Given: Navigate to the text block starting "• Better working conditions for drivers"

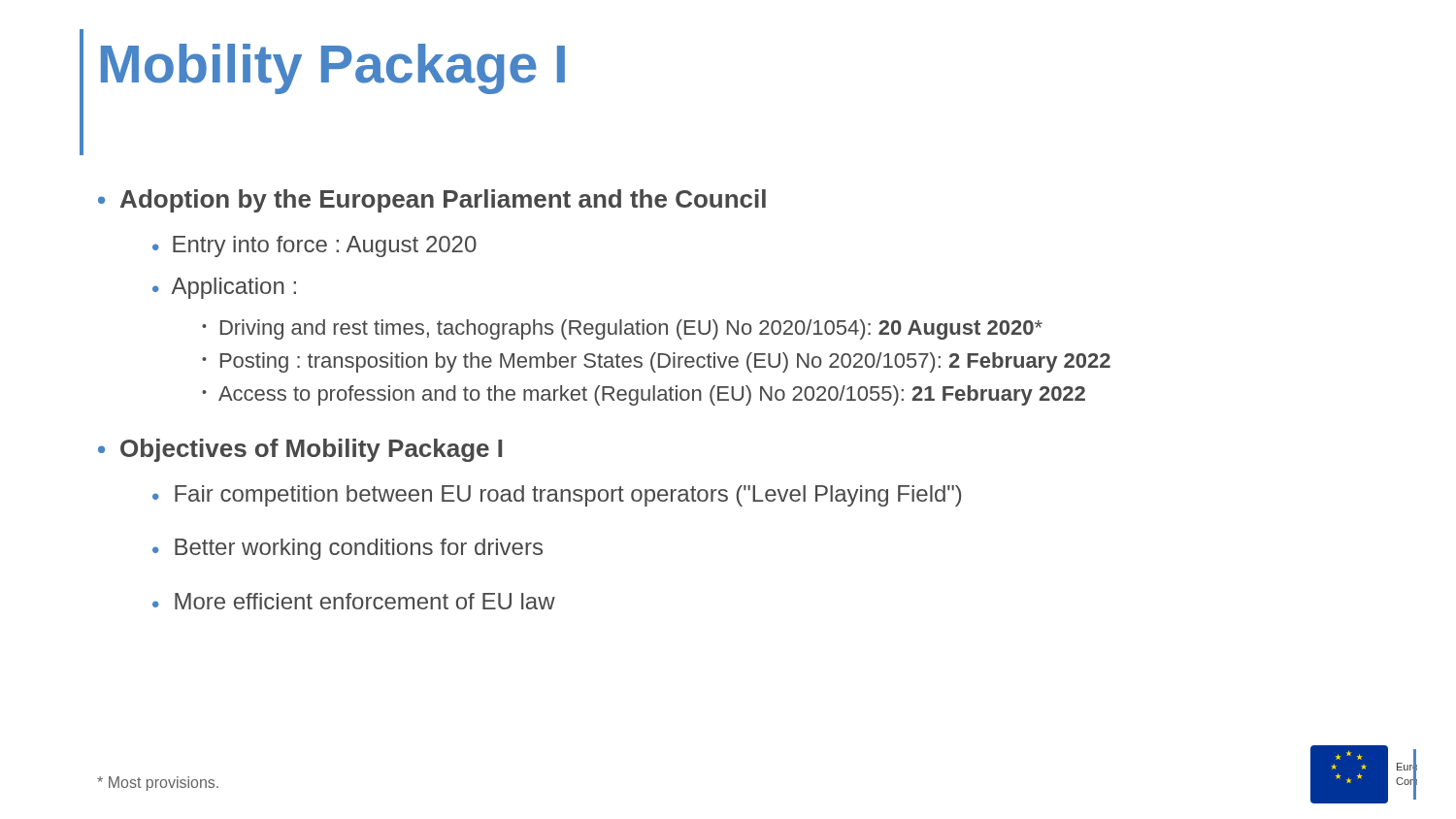Looking at the screenshot, I should 347,550.
